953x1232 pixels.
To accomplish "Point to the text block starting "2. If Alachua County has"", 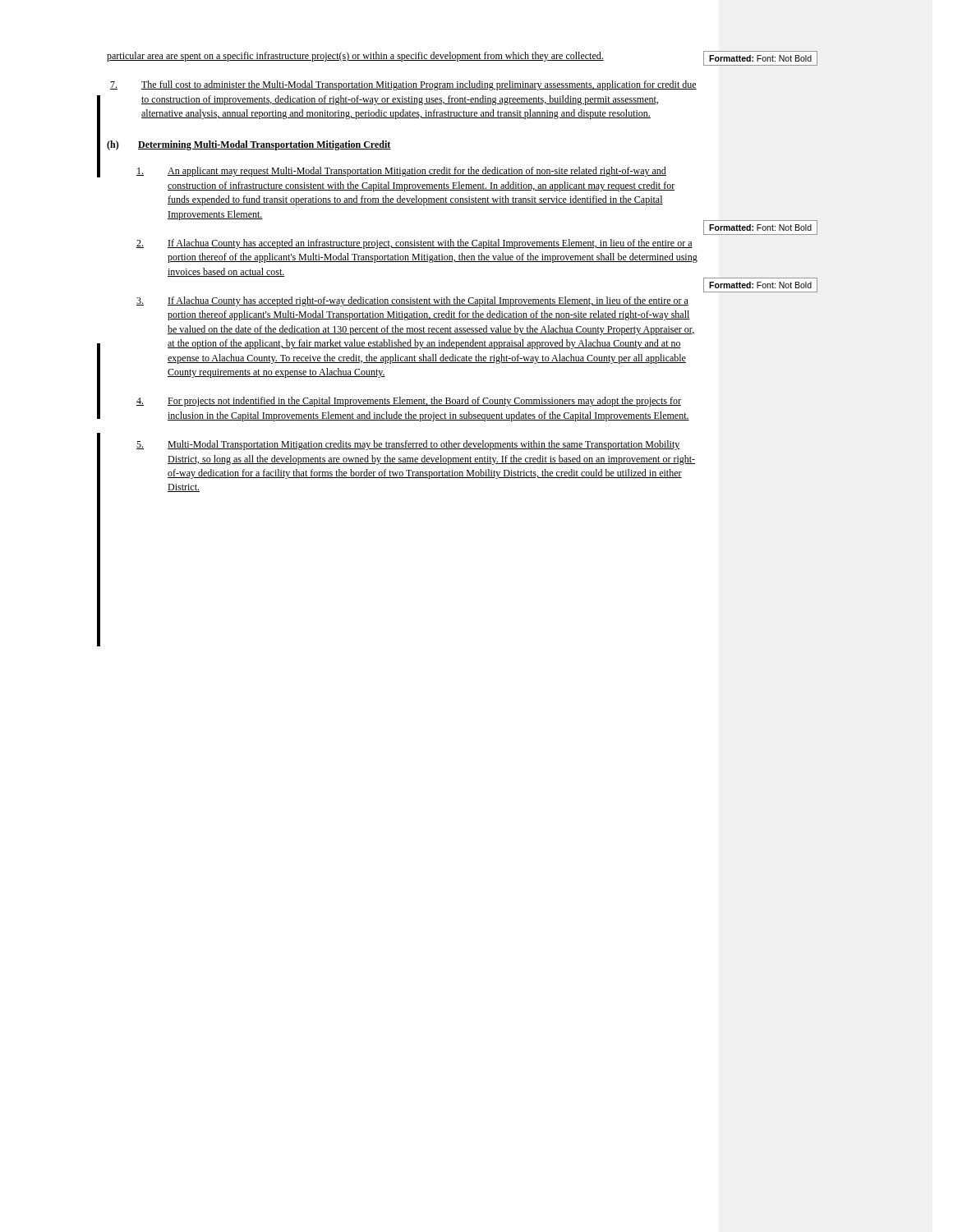I will click(x=417, y=258).
